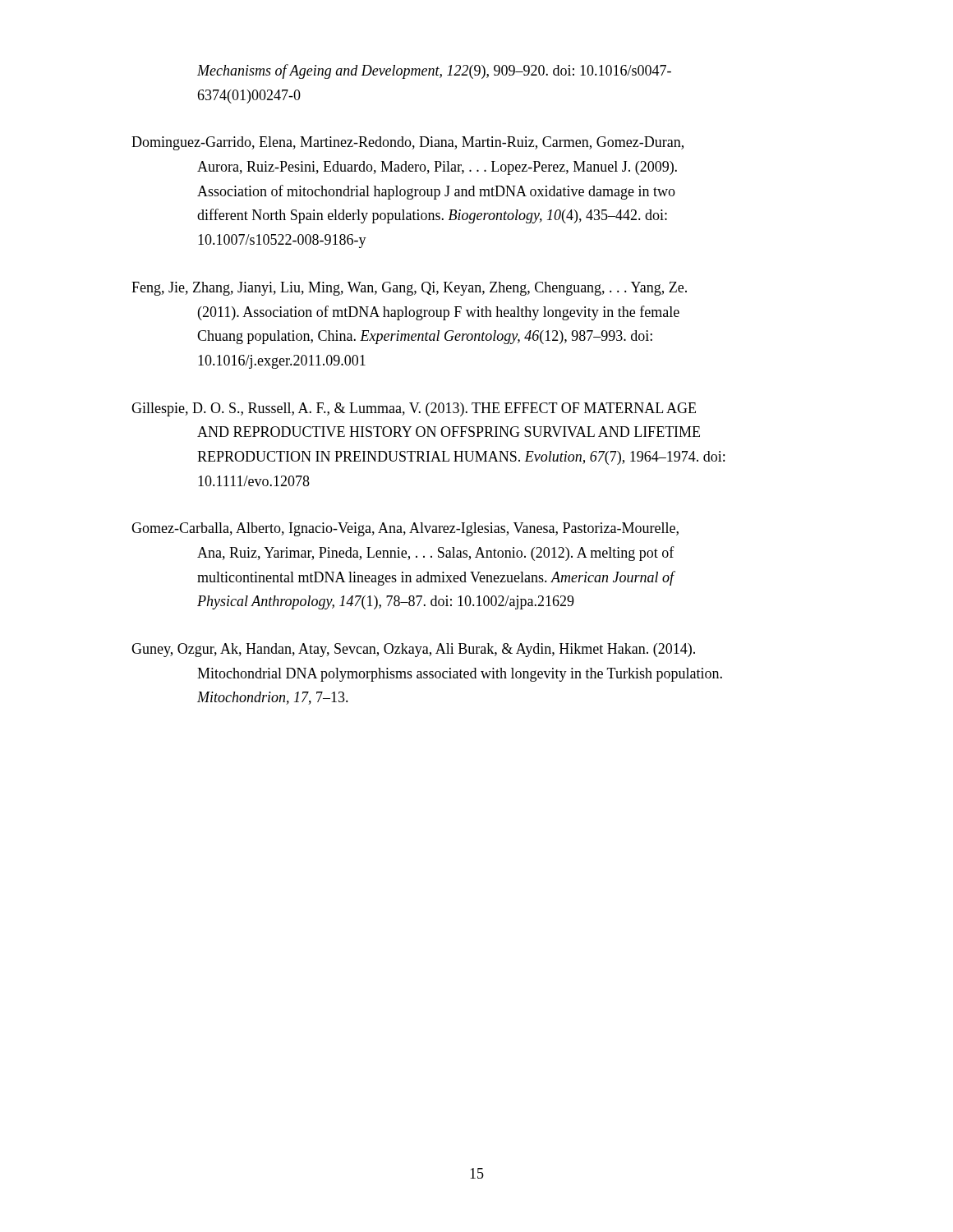Screen dimensions: 1232x953
Task: Point to the block beginning "Gomez-Carballa, Alberto, Ignacio-Veiga,"
Action: pyautogui.click(x=489, y=566)
